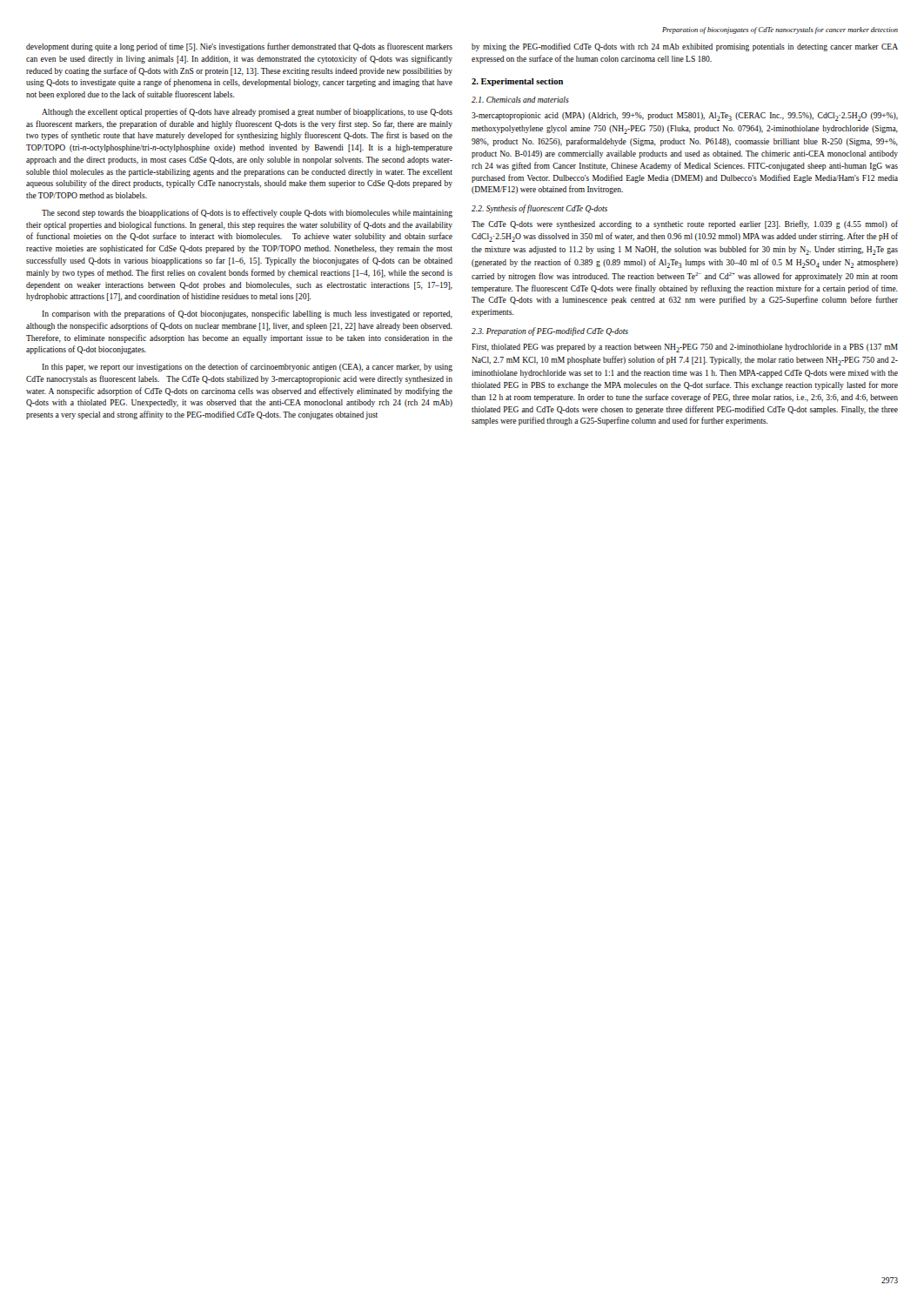Screen dimensions: 1305x924
Task: Click on the text block that reads "by mixing the"
Action: tap(685, 54)
